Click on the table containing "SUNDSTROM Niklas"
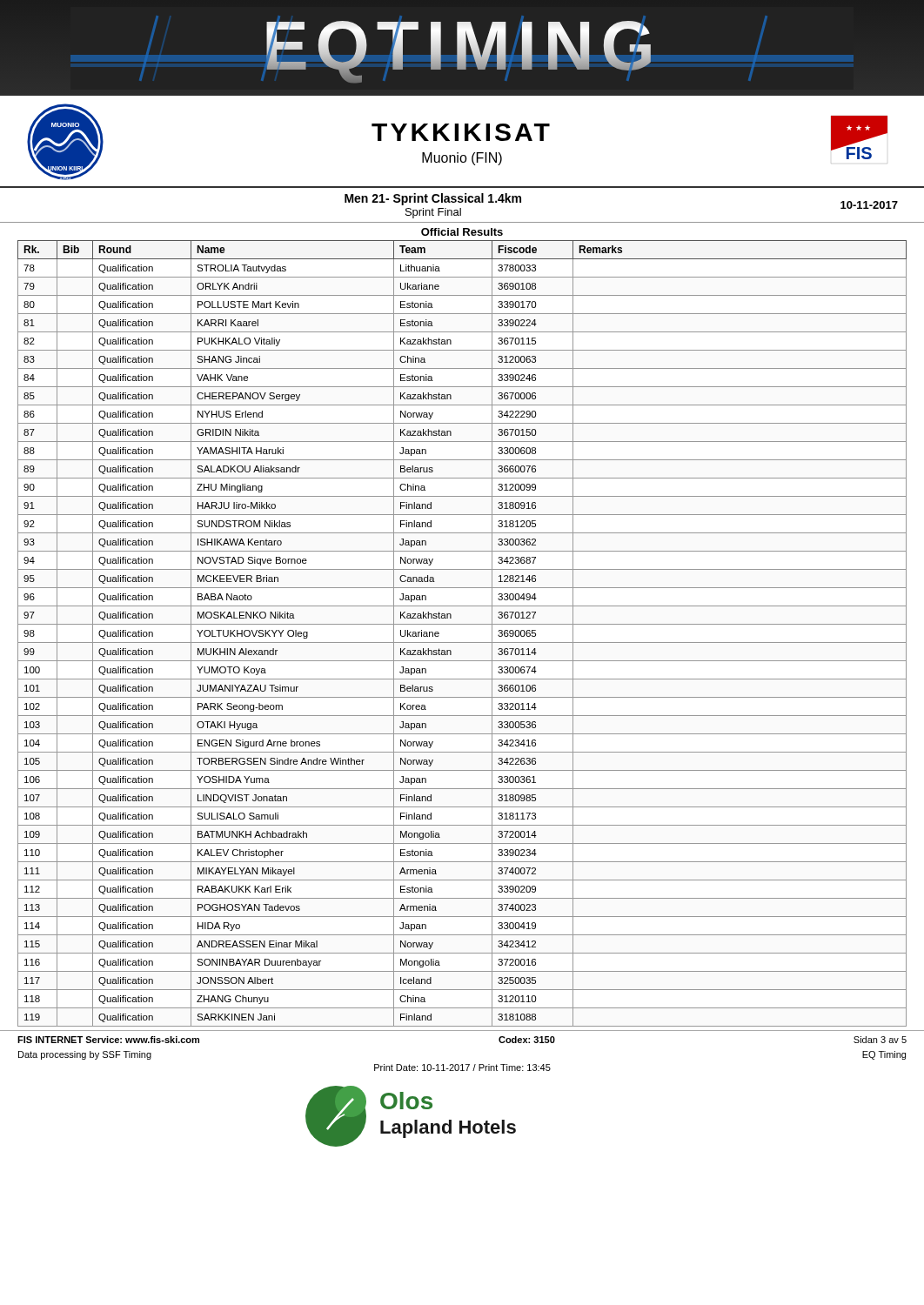The image size is (924, 1305). click(462, 633)
